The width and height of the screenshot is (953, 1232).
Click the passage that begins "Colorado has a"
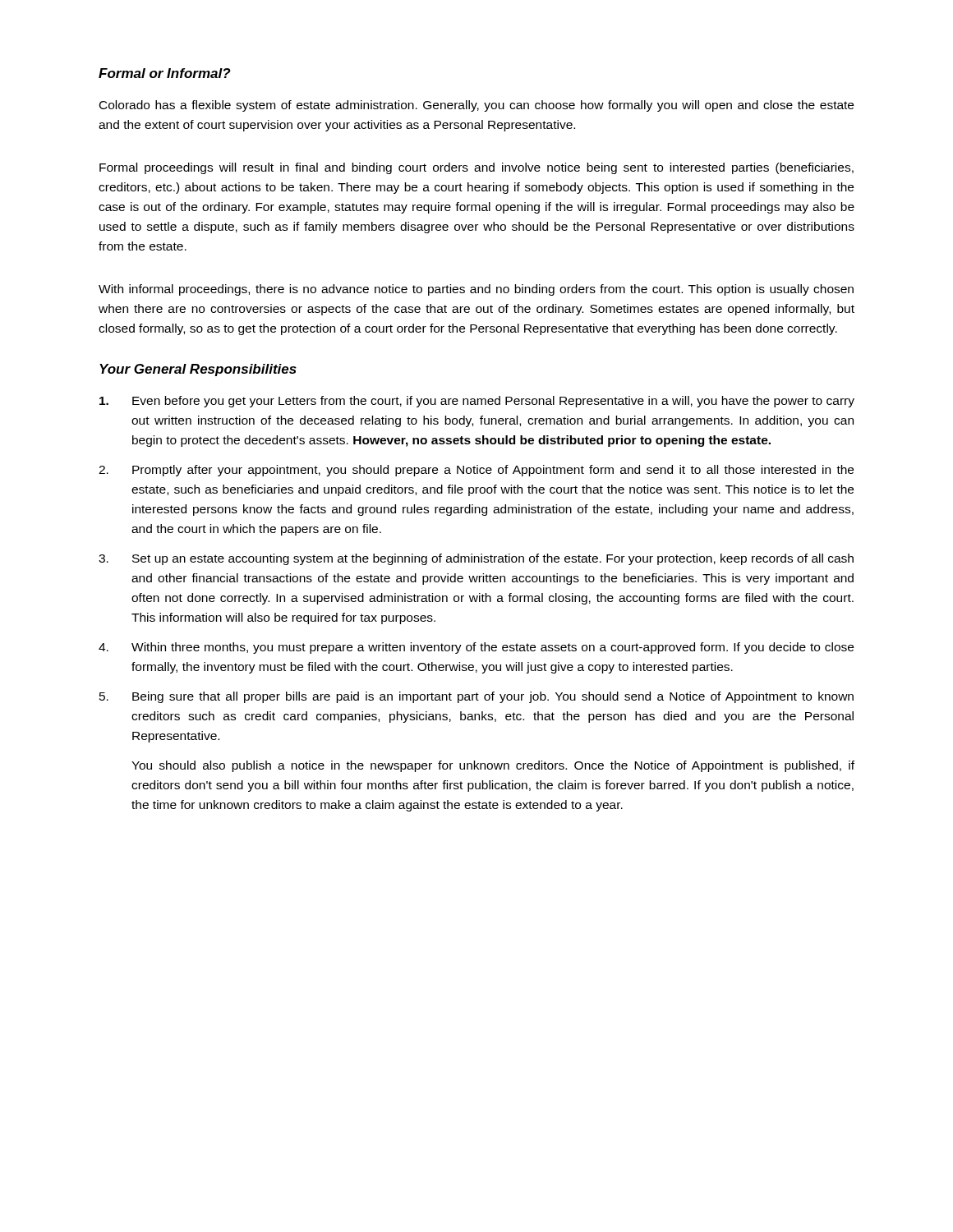(x=476, y=115)
